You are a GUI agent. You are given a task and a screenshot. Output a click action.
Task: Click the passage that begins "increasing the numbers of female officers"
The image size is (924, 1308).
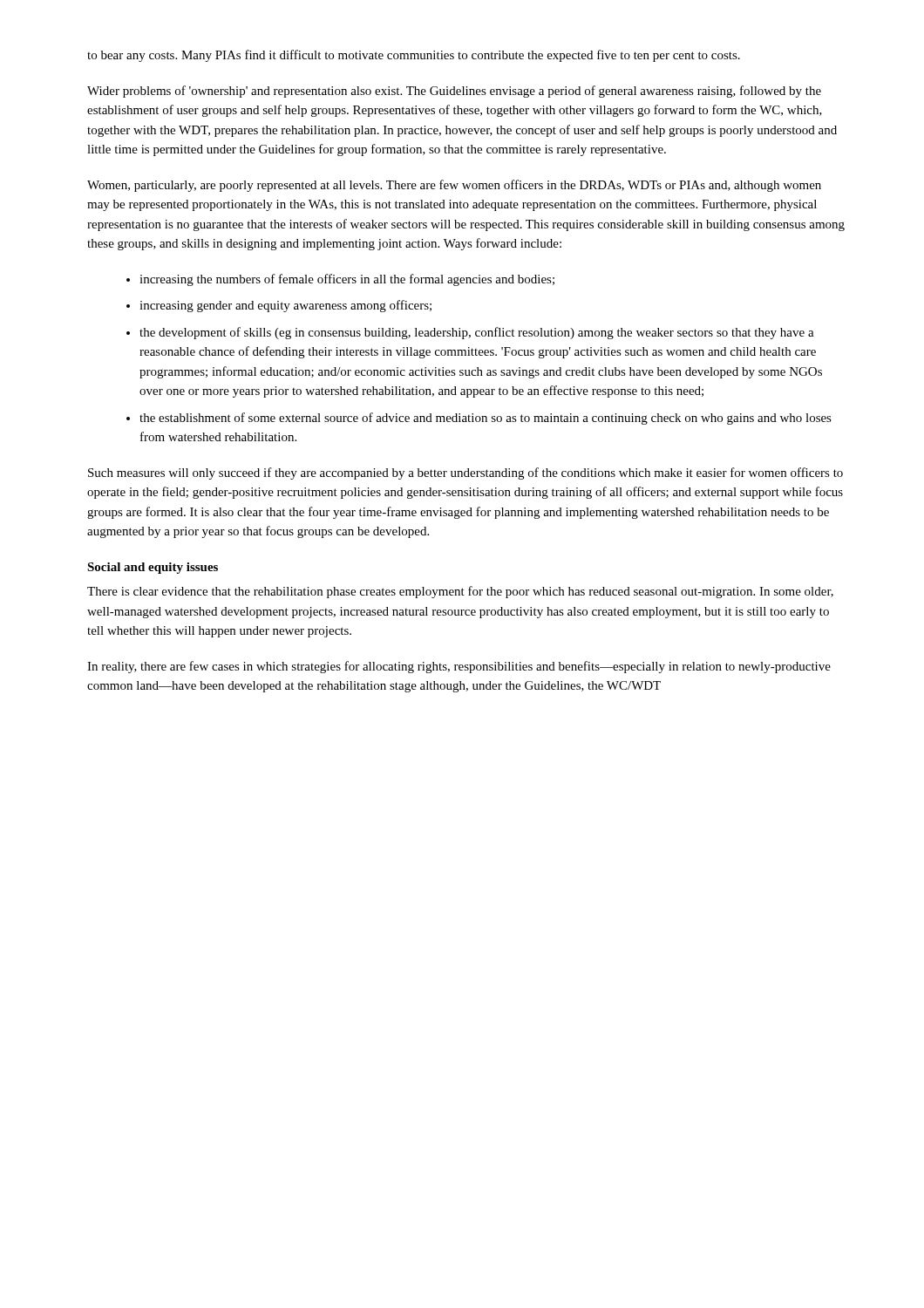click(347, 279)
